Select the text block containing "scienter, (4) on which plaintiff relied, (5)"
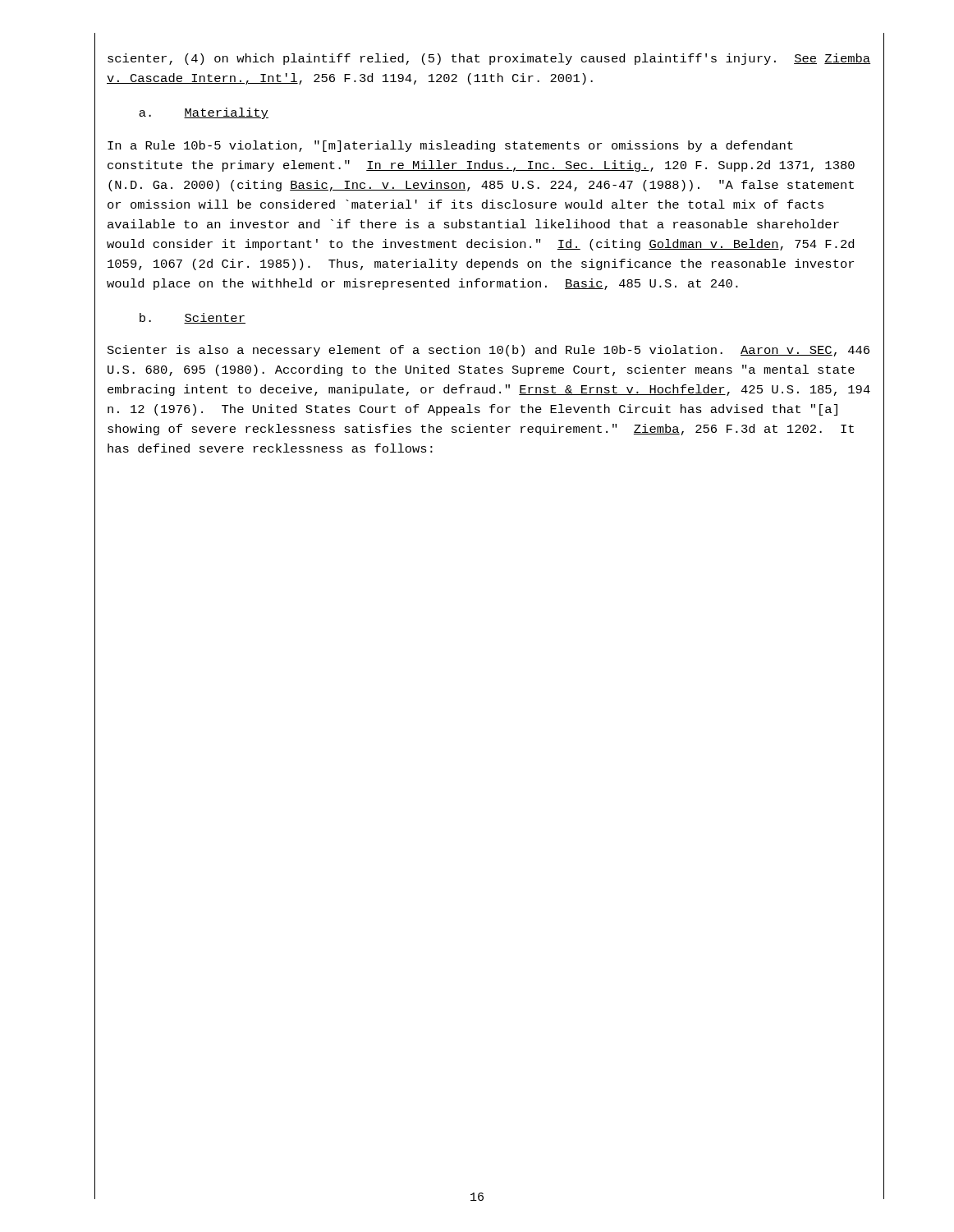 click(489, 69)
